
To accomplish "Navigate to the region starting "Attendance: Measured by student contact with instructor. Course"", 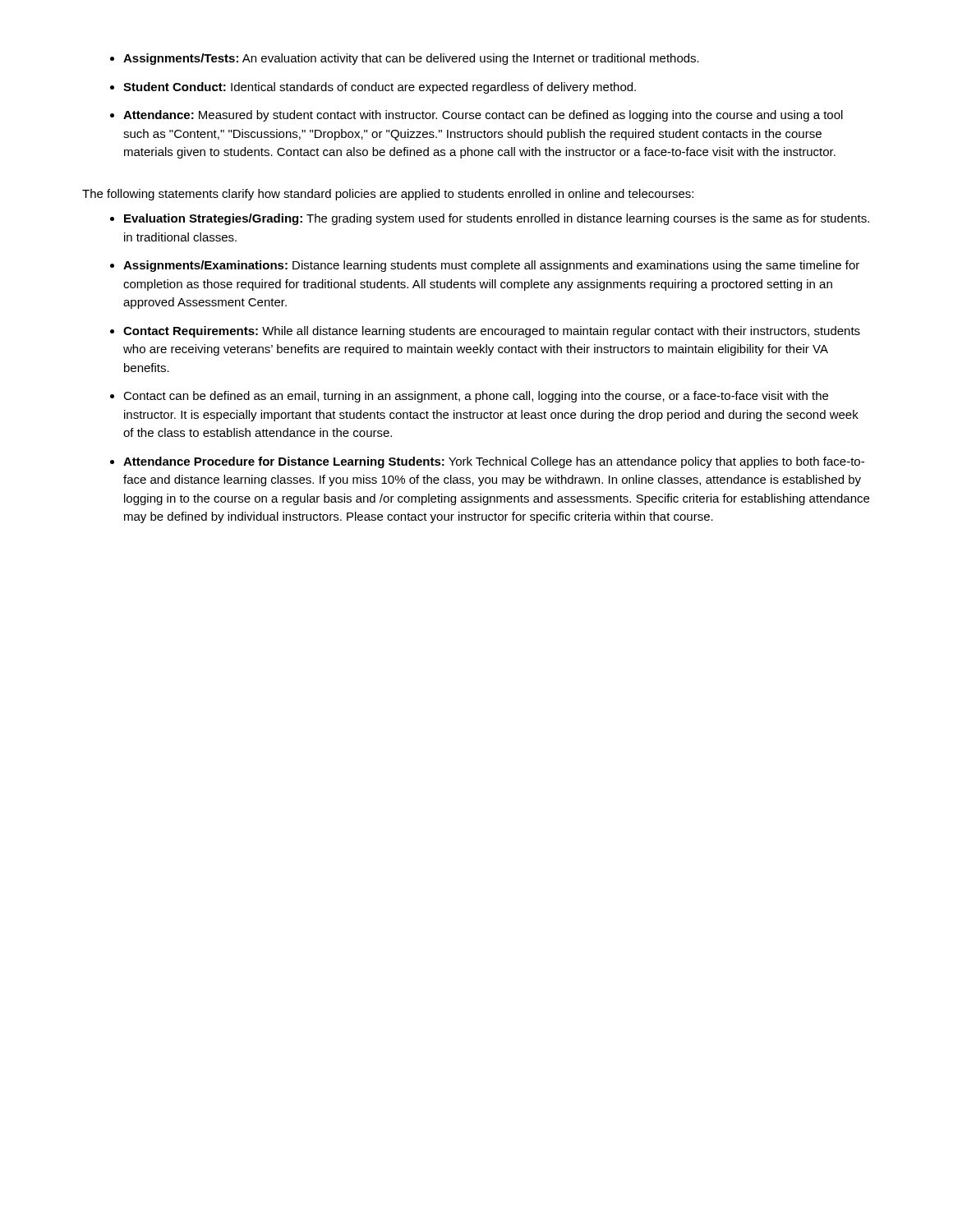I will click(483, 133).
